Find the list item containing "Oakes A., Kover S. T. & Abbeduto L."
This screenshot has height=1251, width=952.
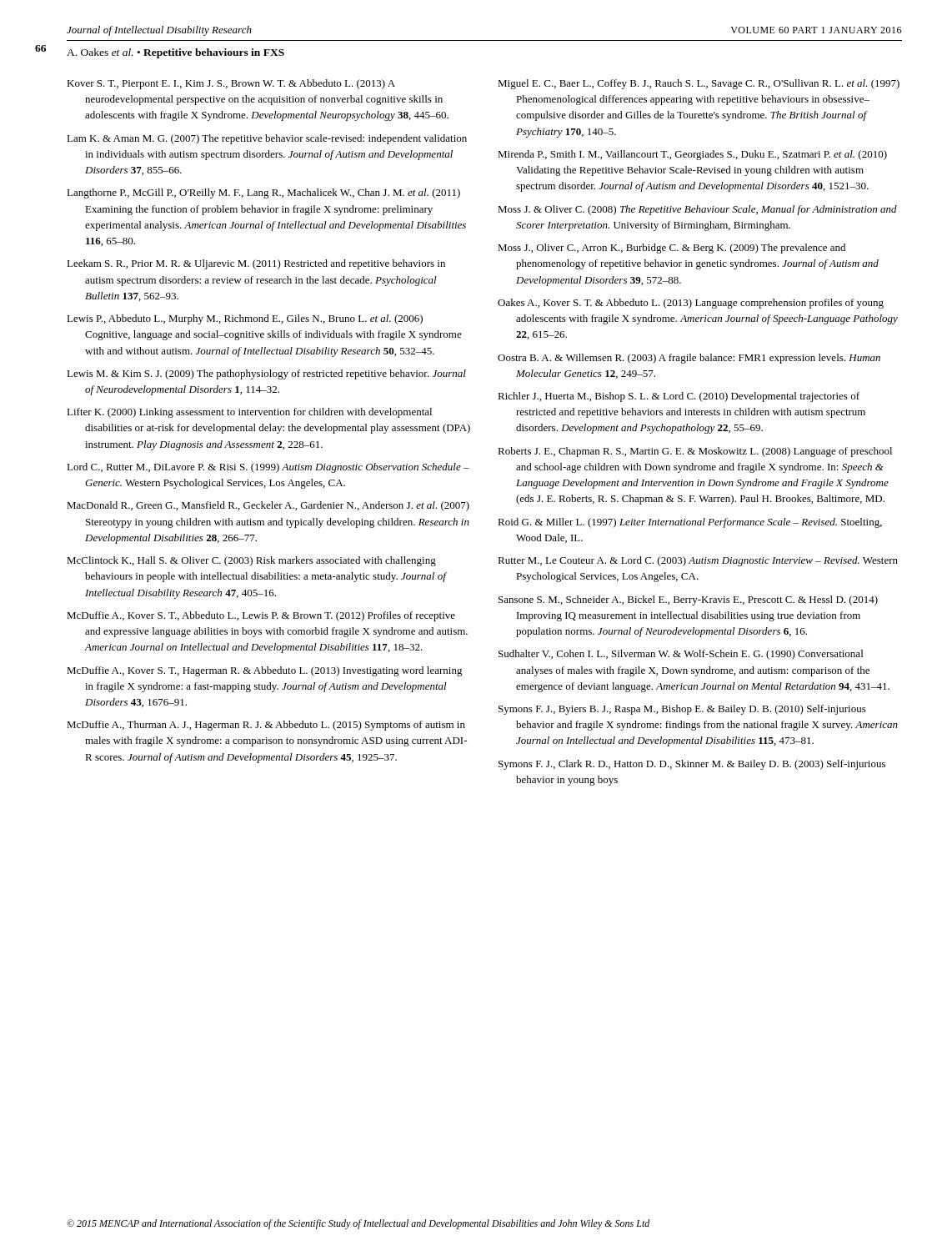click(698, 318)
